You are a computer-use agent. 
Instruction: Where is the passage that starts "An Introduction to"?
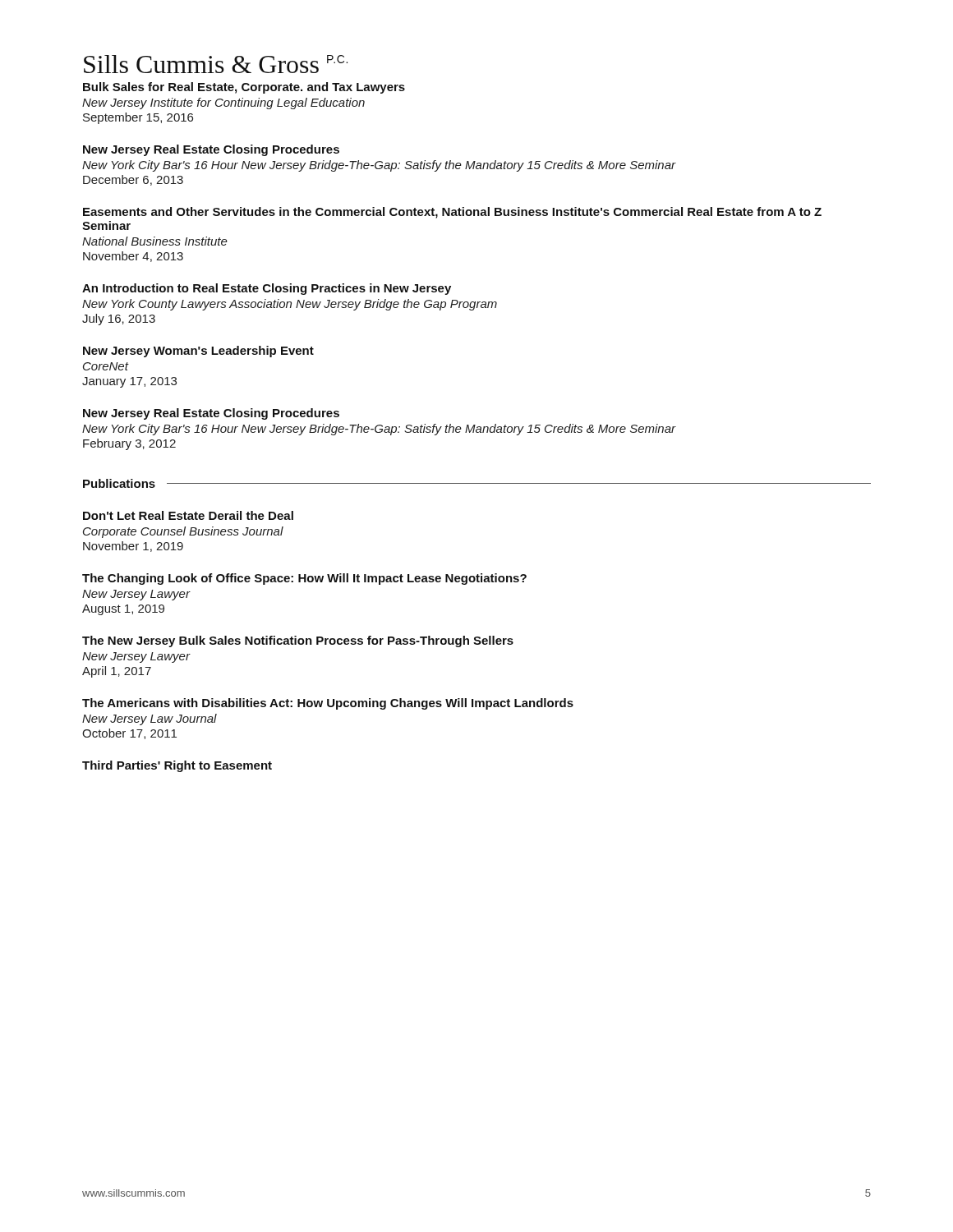(476, 303)
